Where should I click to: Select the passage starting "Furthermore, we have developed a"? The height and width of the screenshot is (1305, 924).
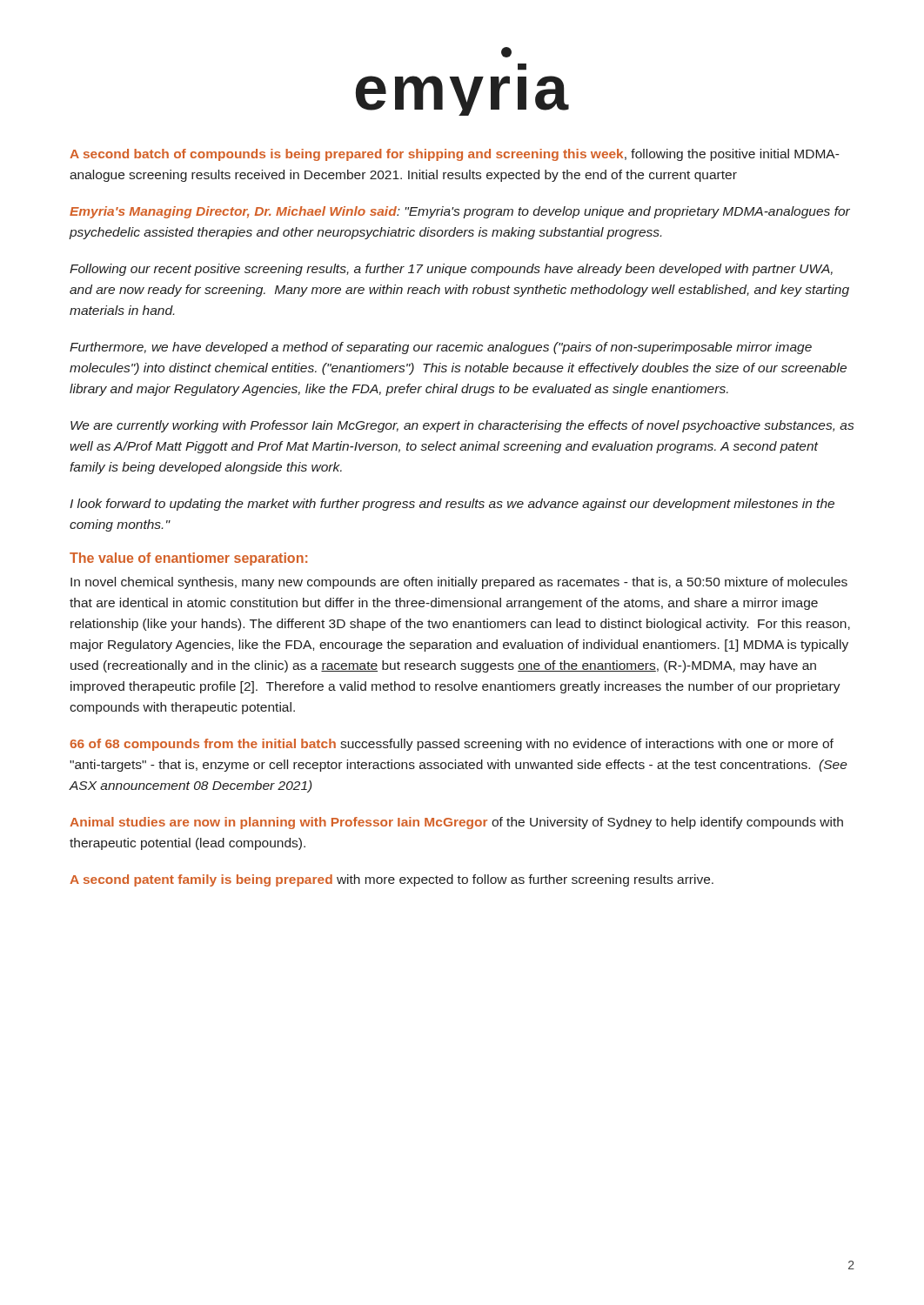click(x=458, y=368)
